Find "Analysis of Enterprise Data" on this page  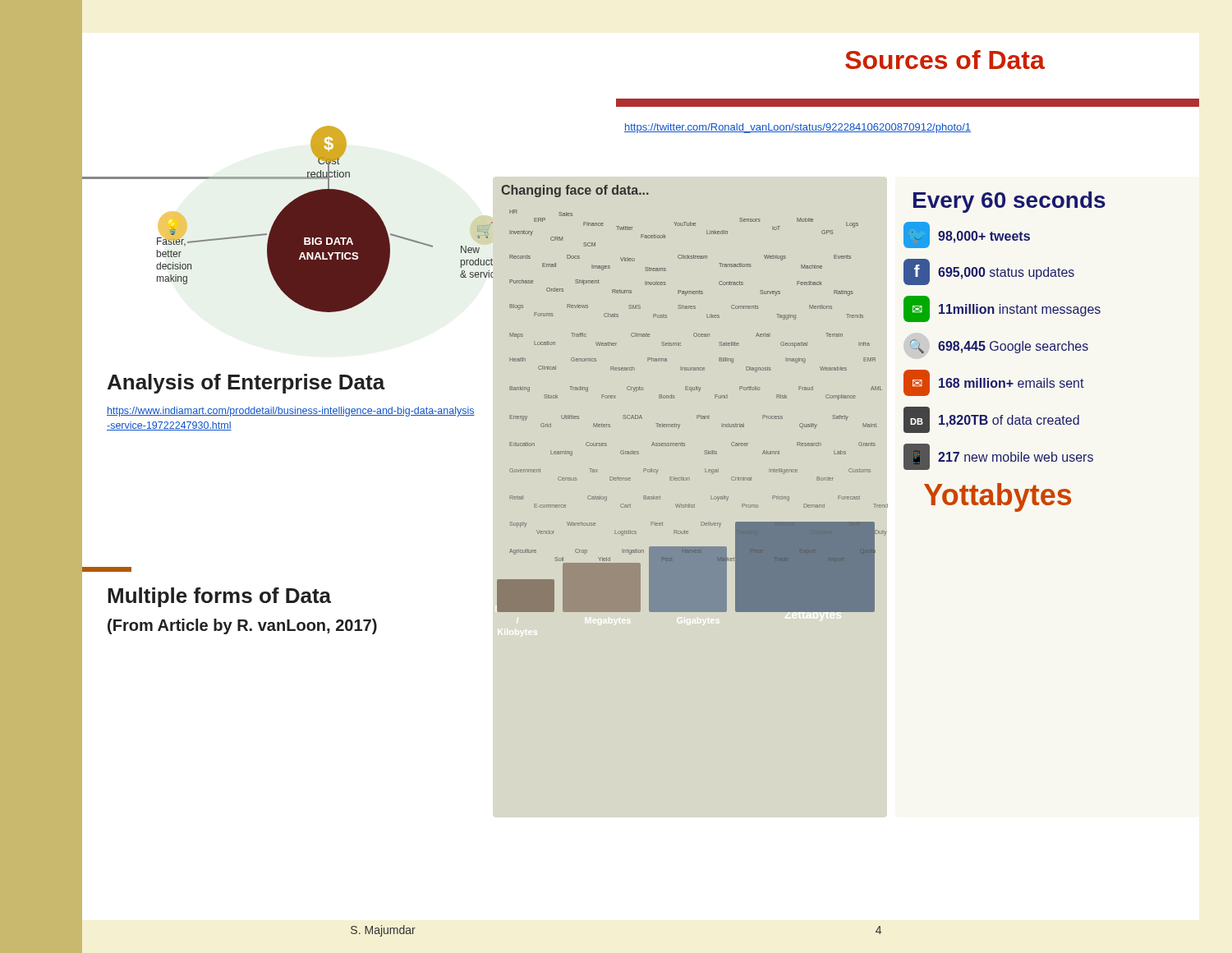click(x=246, y=382)
